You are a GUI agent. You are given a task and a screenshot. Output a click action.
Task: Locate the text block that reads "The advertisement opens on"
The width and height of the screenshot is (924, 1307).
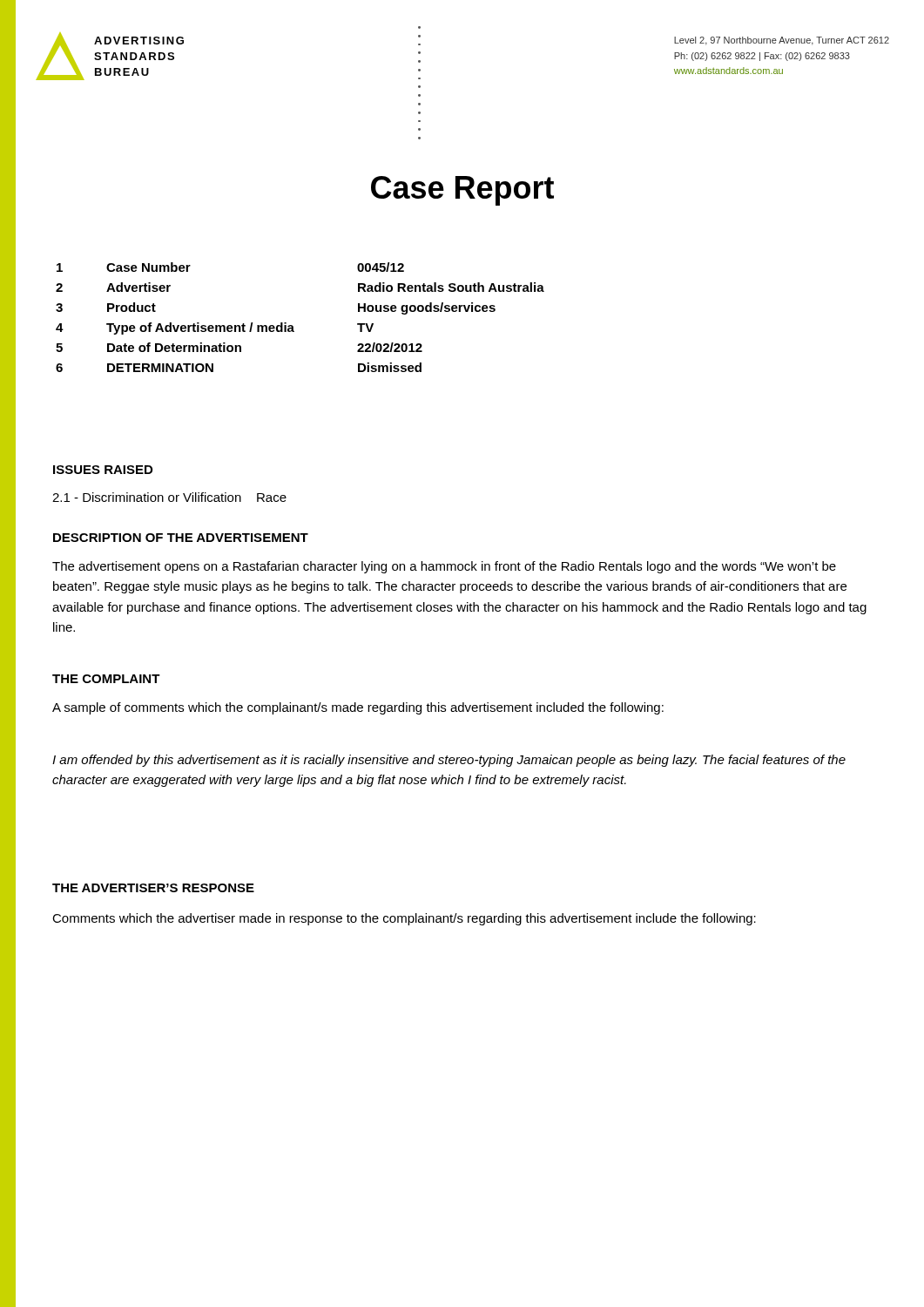460,596
